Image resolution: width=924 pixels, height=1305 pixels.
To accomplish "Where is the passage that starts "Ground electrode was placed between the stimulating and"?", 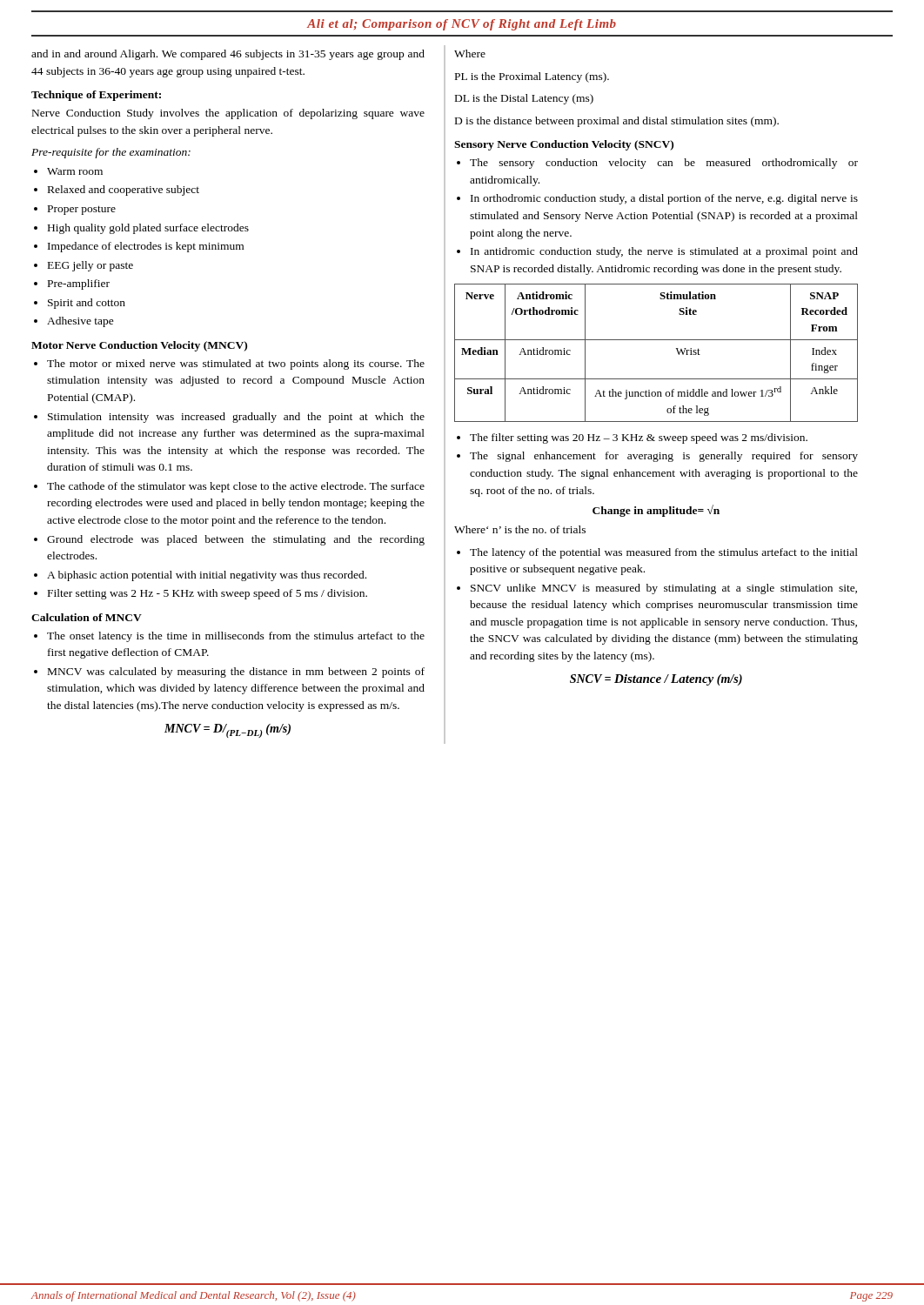I will [236, 547].
